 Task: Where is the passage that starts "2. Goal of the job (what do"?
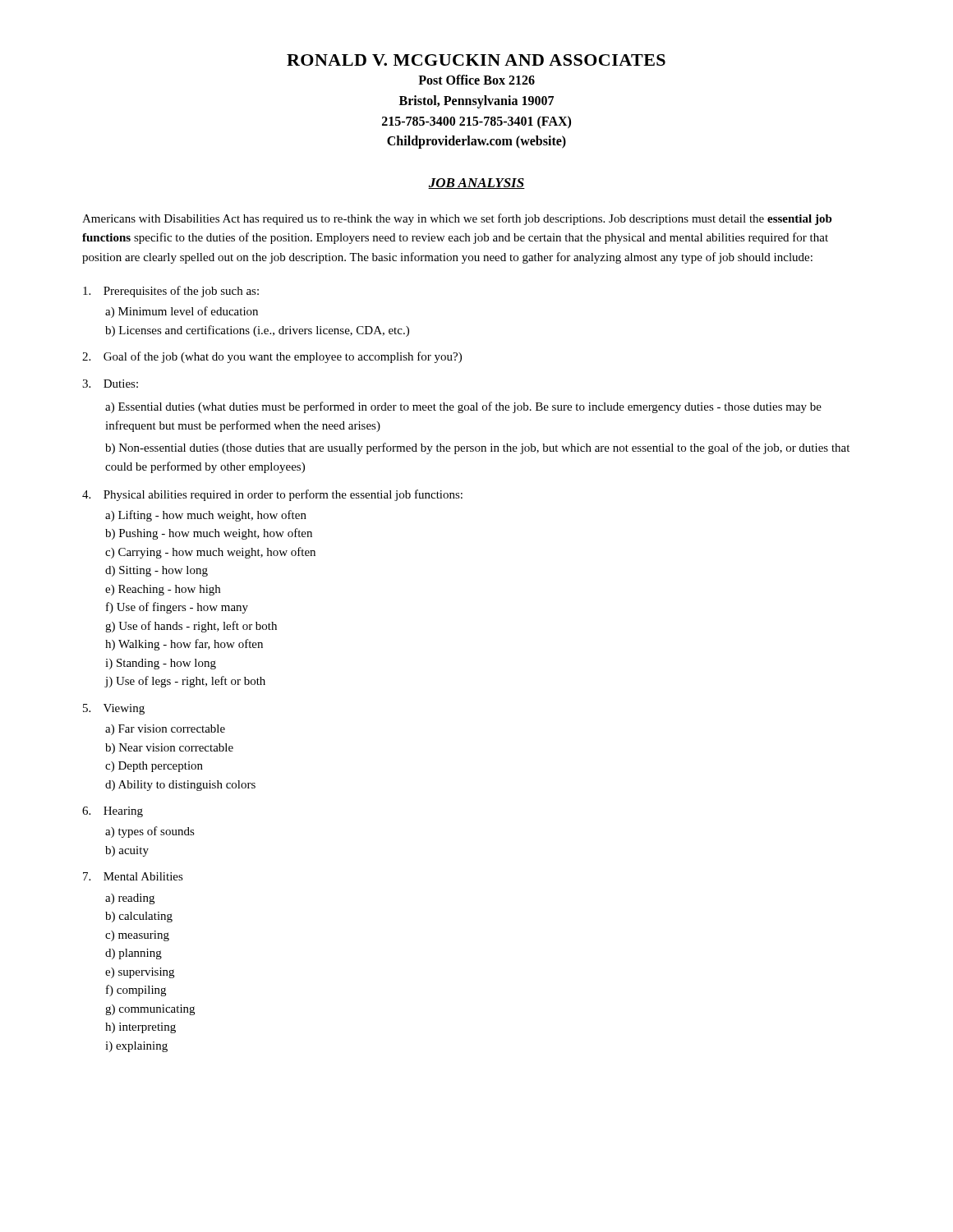pyautogui.click(x=272, y=357)
